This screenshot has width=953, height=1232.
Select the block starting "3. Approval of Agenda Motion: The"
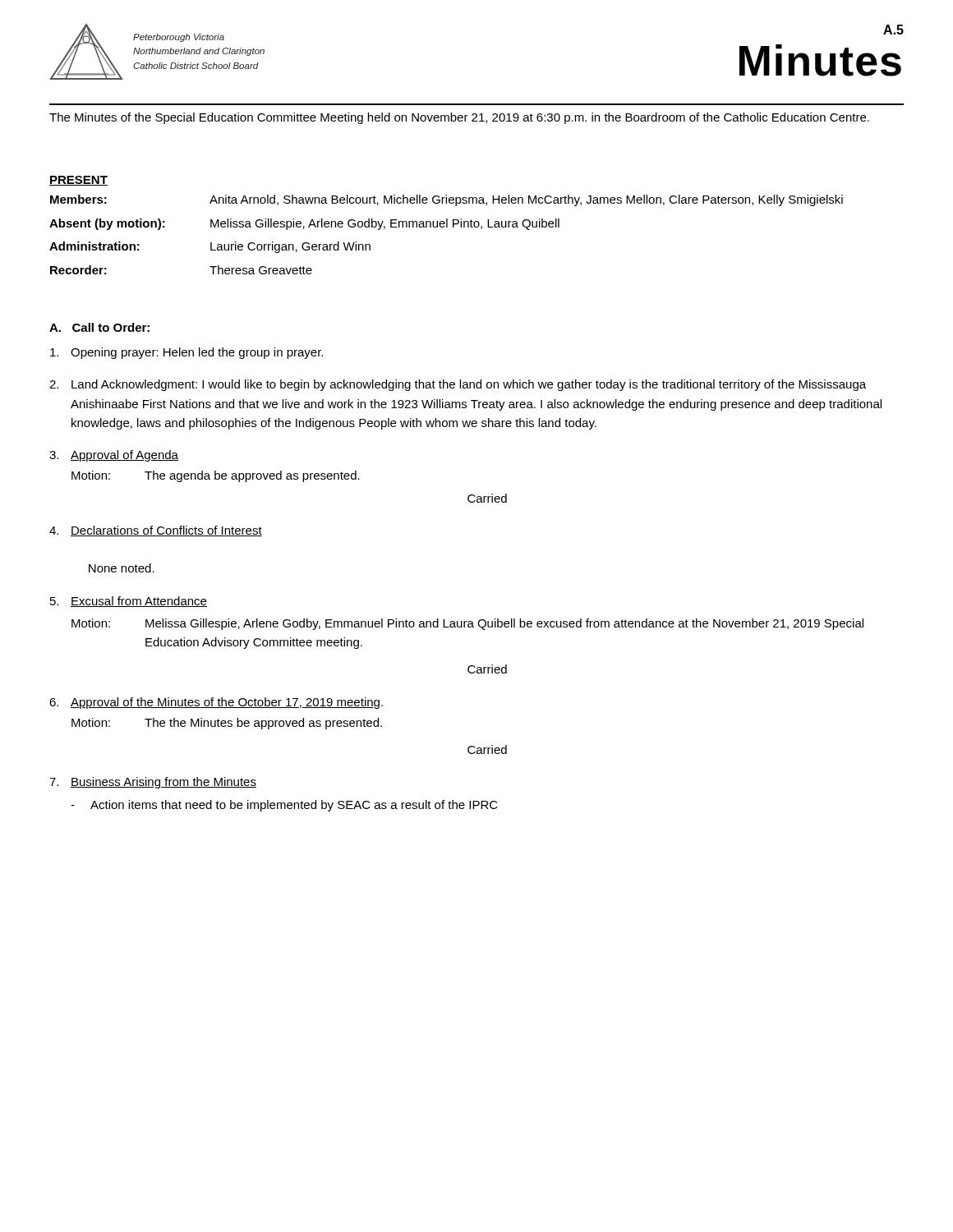click(114, 456)
